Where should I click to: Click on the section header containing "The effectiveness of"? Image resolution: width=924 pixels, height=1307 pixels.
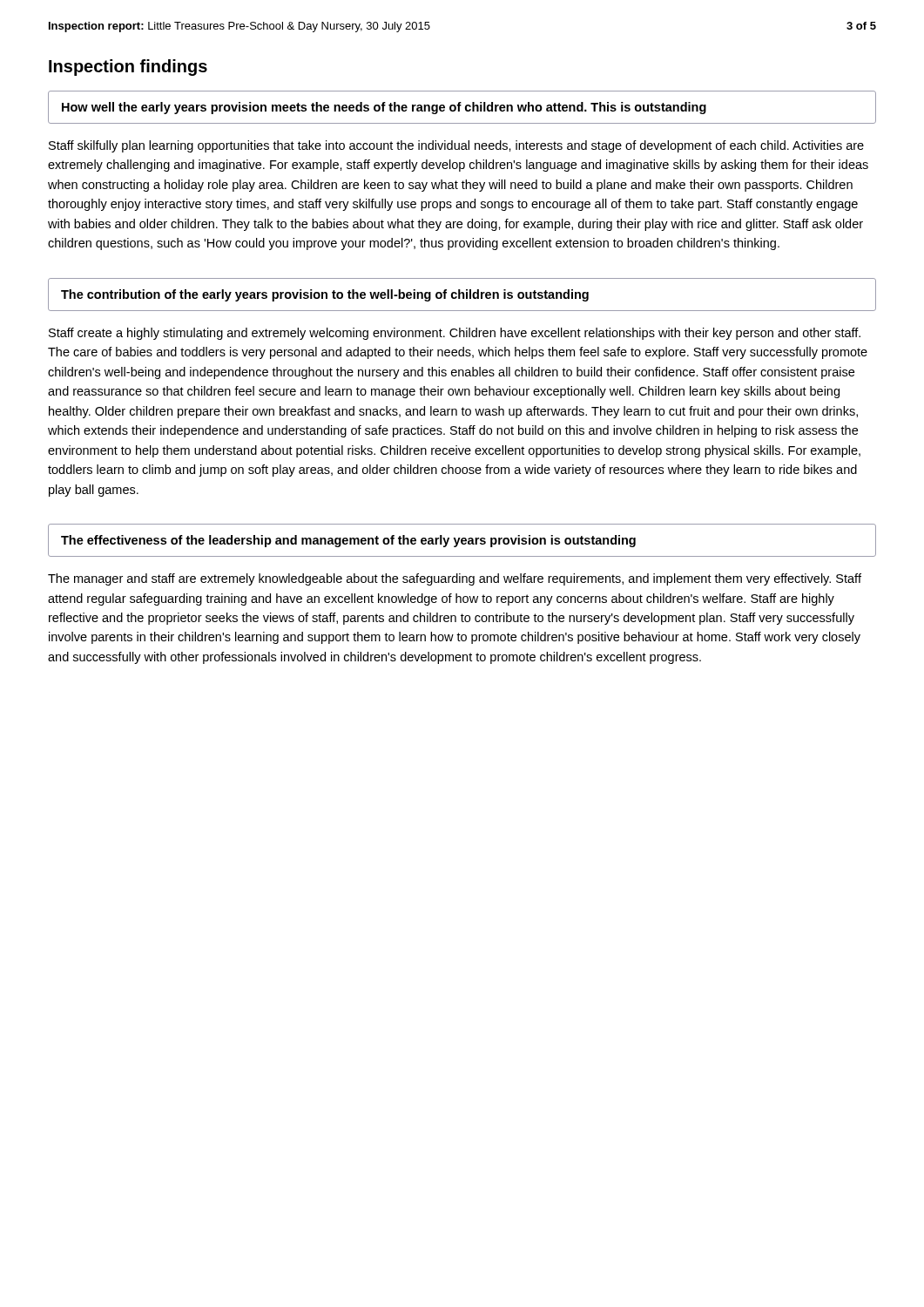coord(462,540)
